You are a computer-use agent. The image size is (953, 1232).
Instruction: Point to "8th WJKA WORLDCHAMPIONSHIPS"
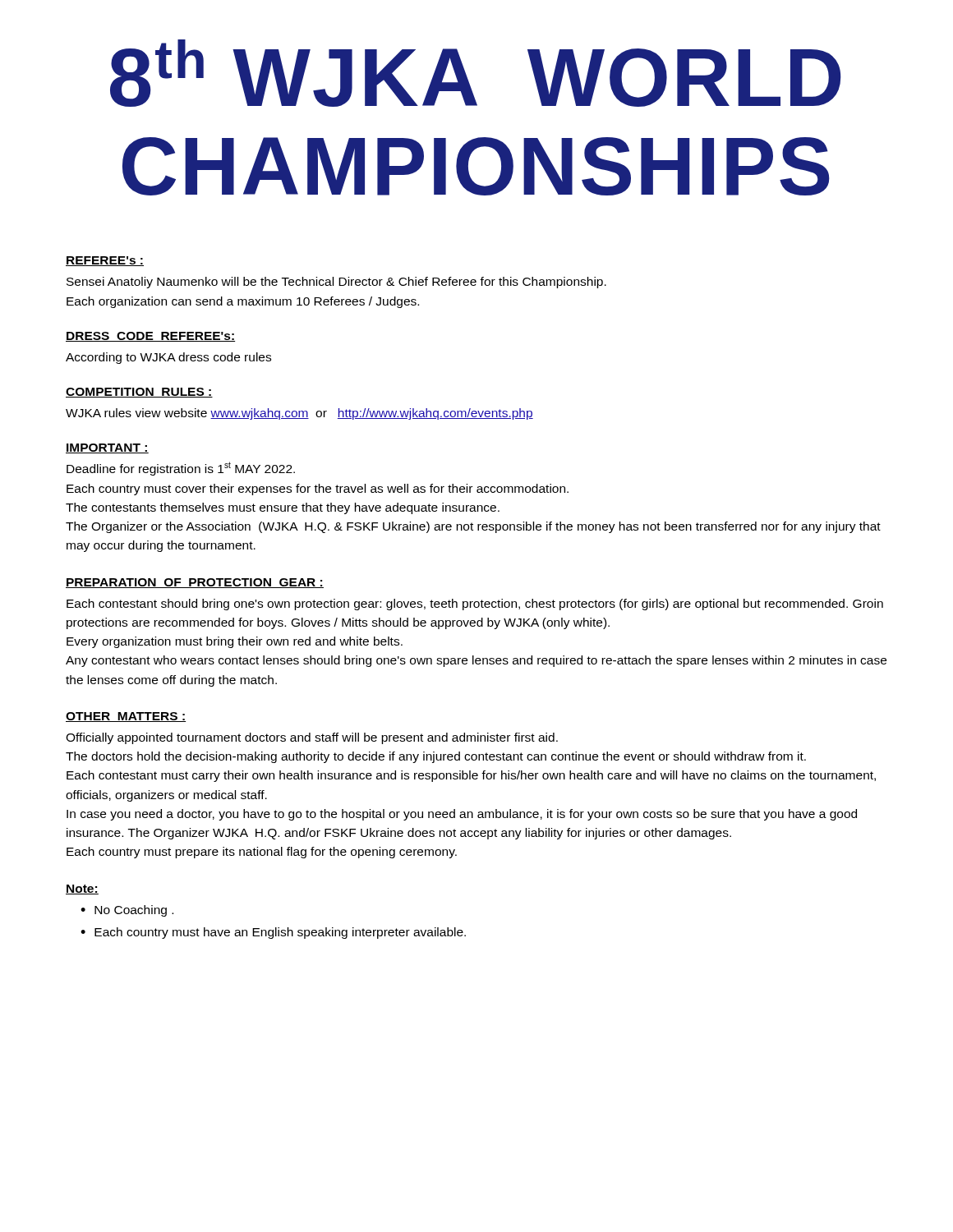point(476,121)
